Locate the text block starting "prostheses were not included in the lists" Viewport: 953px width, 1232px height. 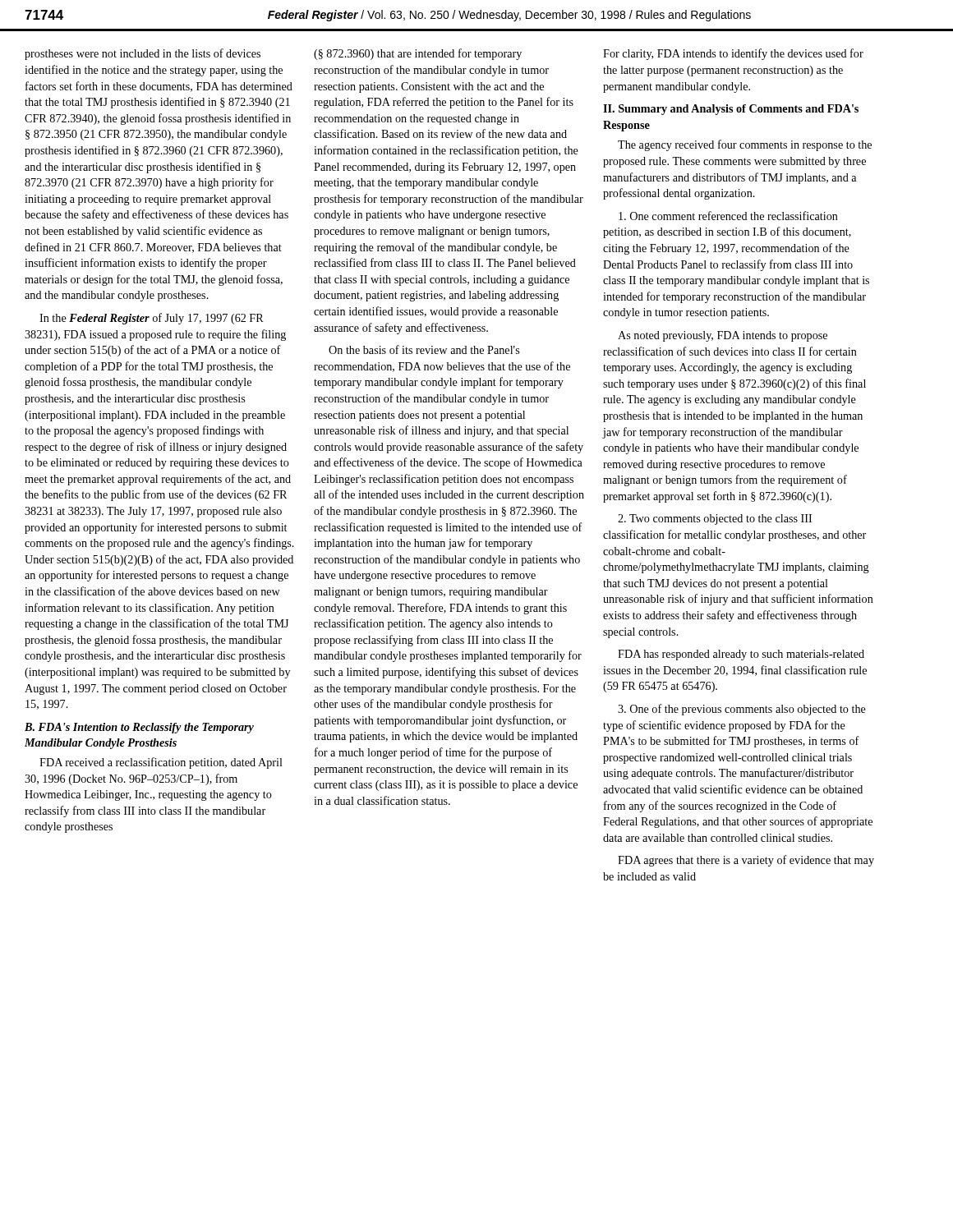pyautogui.click(x=160, y=441)
